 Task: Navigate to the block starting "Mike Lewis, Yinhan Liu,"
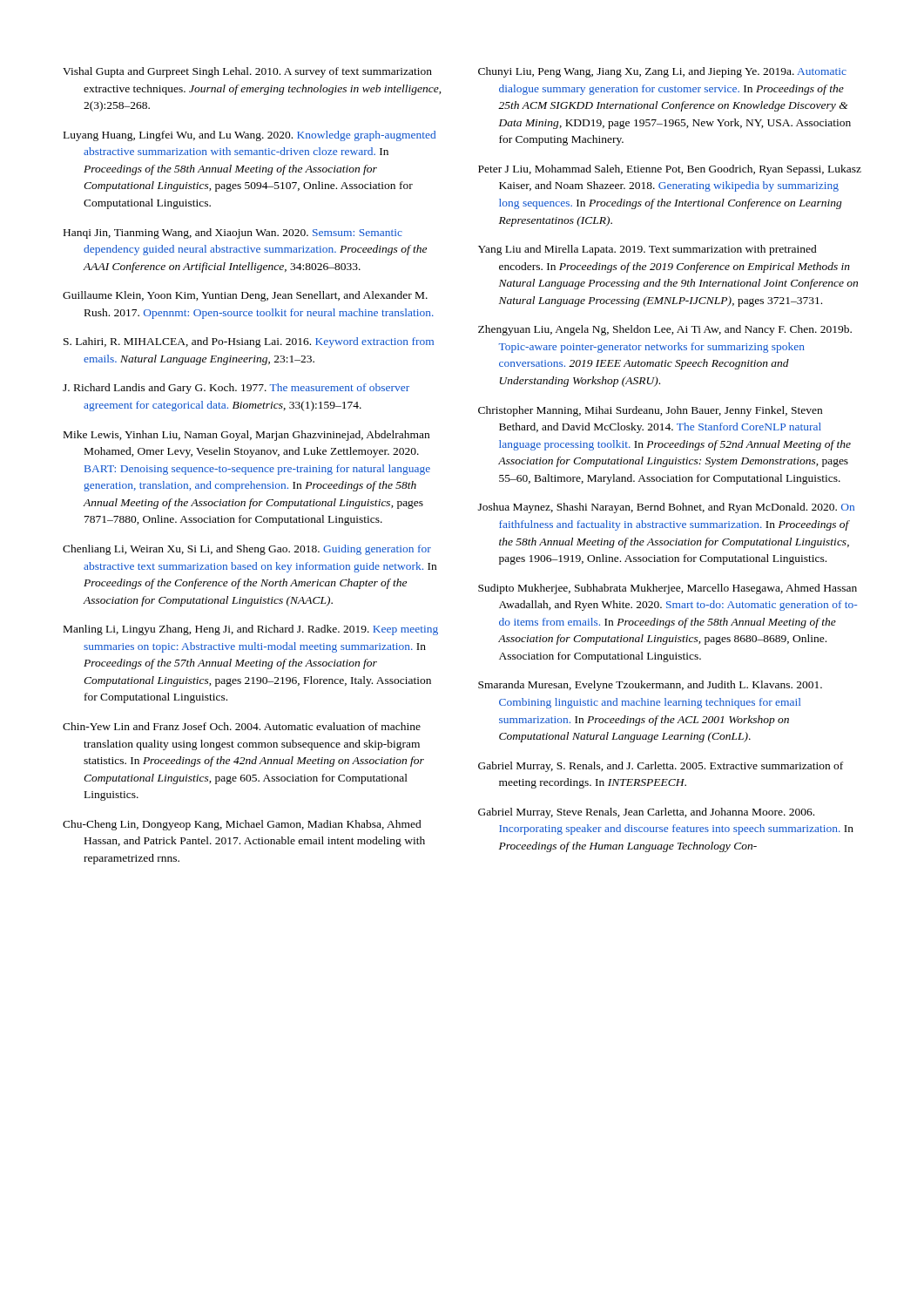click(247, 477)
